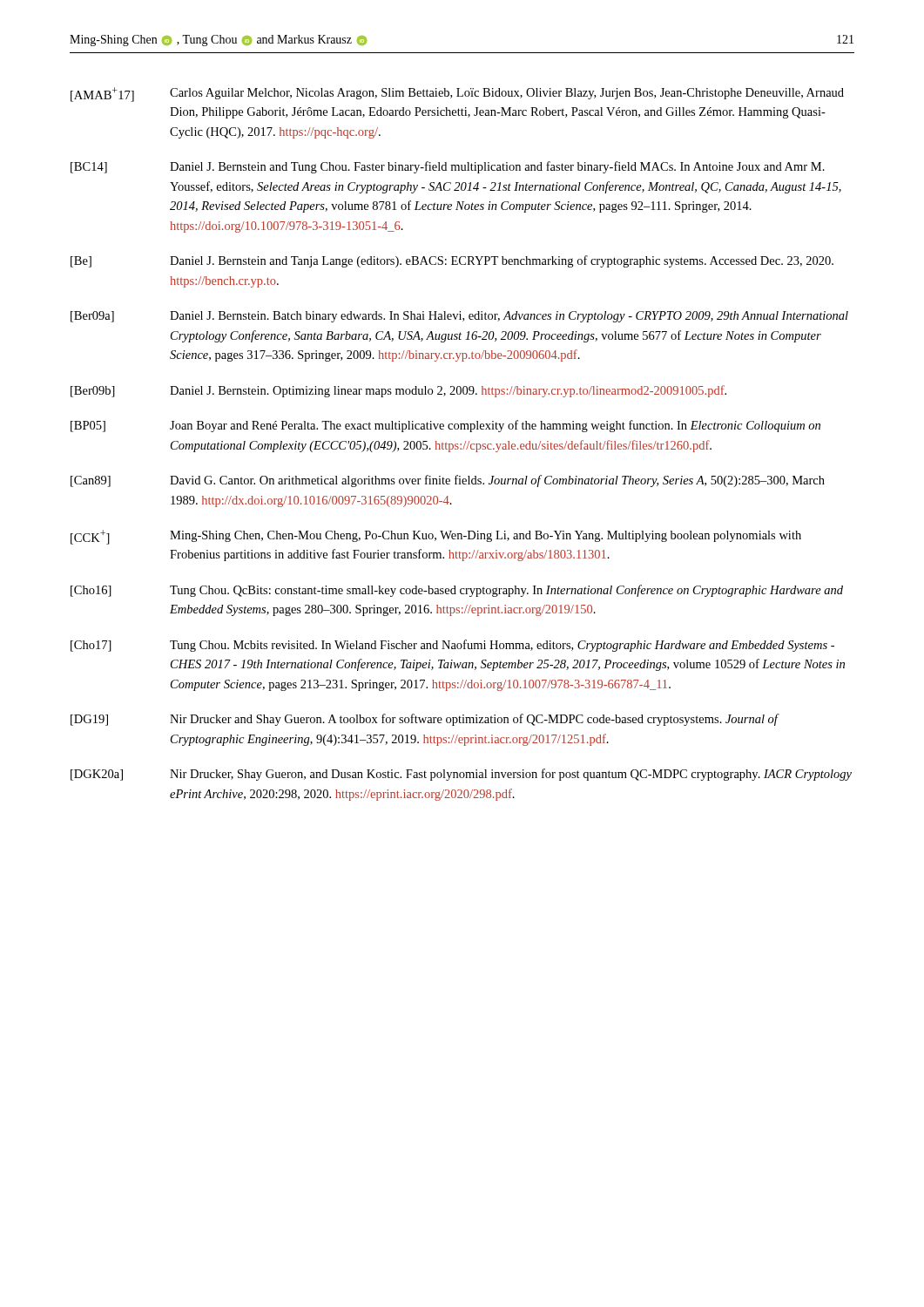Select the text starting "[AMAB+17] Carlos Aguilar Melchor, Nicolas Aragon, Slim Bettaieb,"

point(462,112)
